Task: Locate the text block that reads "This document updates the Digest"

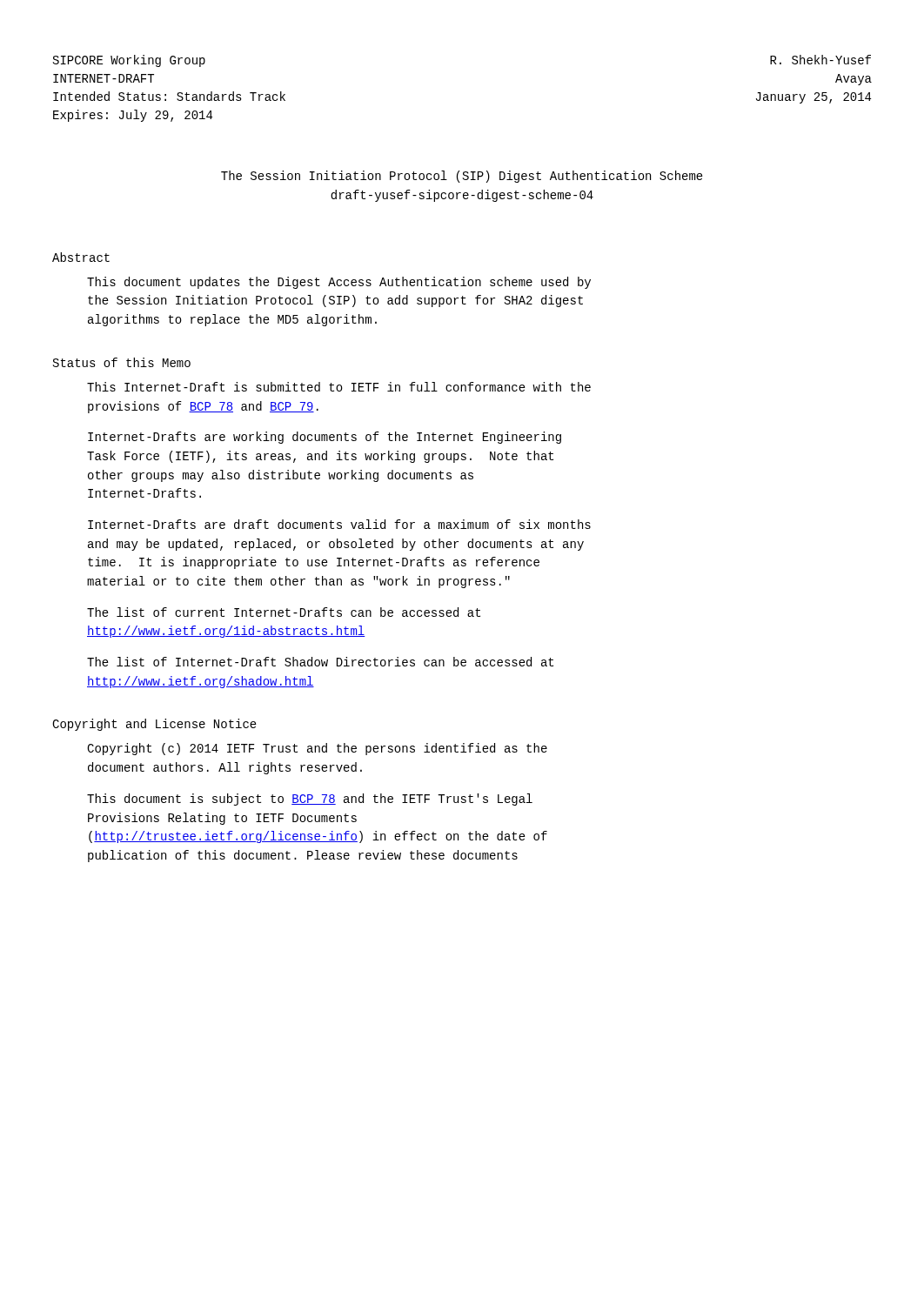Action: tap(339, 301)
